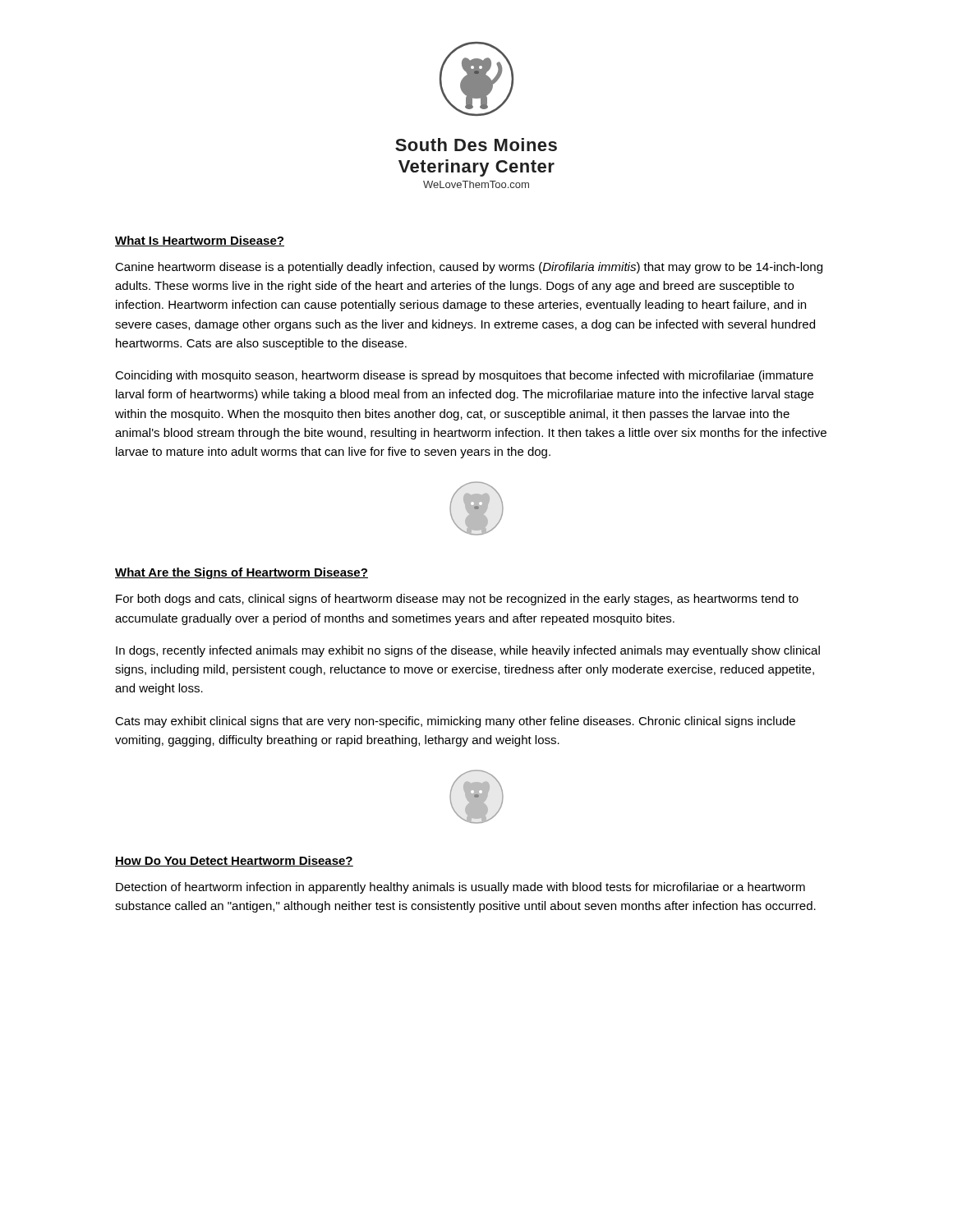Point to the block starting "Coinciding with mosquito season, heartworm disease is spread"
The width and height of the screenshot is (953, 1232).
pos(471,413)
